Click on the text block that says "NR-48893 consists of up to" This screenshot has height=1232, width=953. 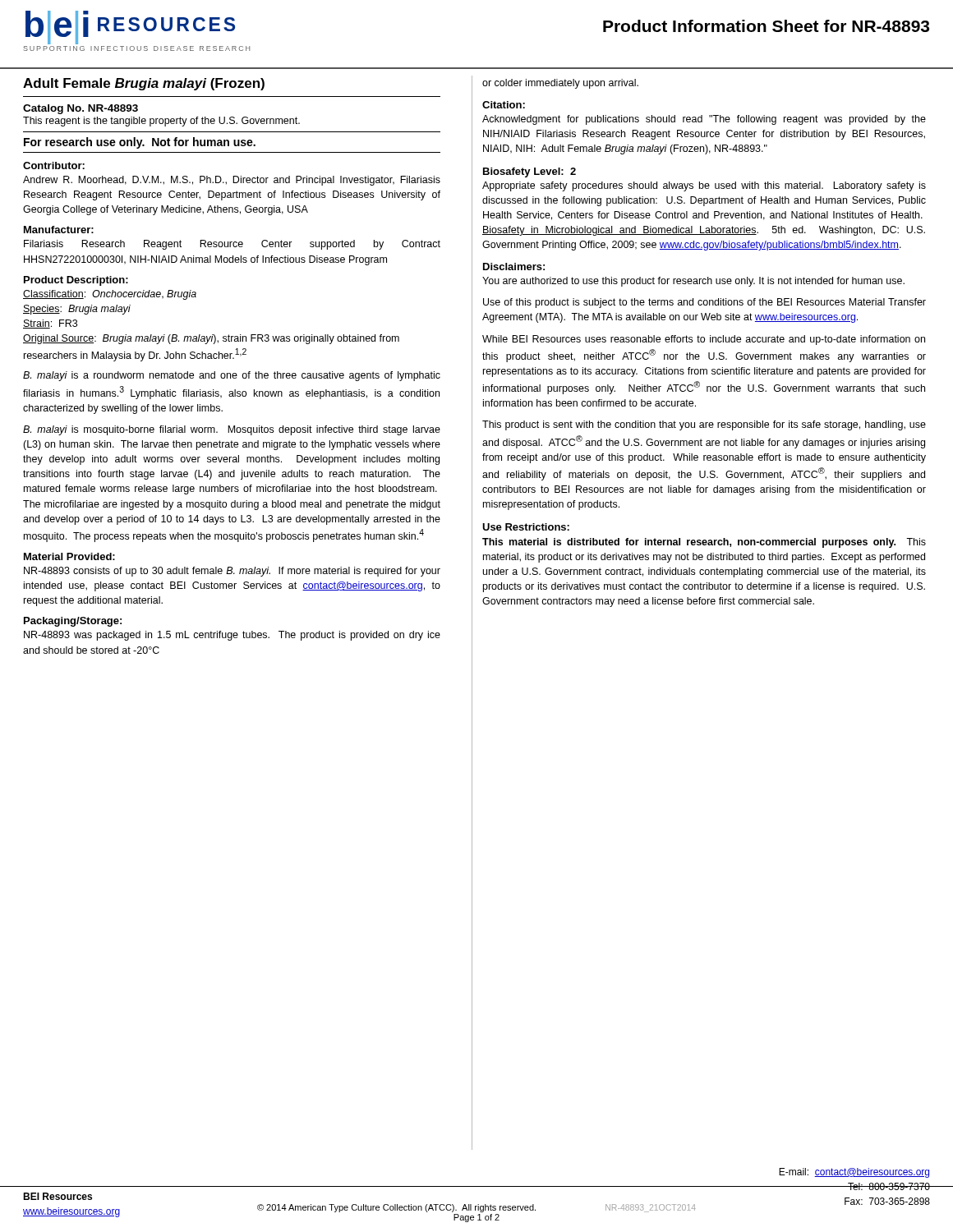pos(232,586)
